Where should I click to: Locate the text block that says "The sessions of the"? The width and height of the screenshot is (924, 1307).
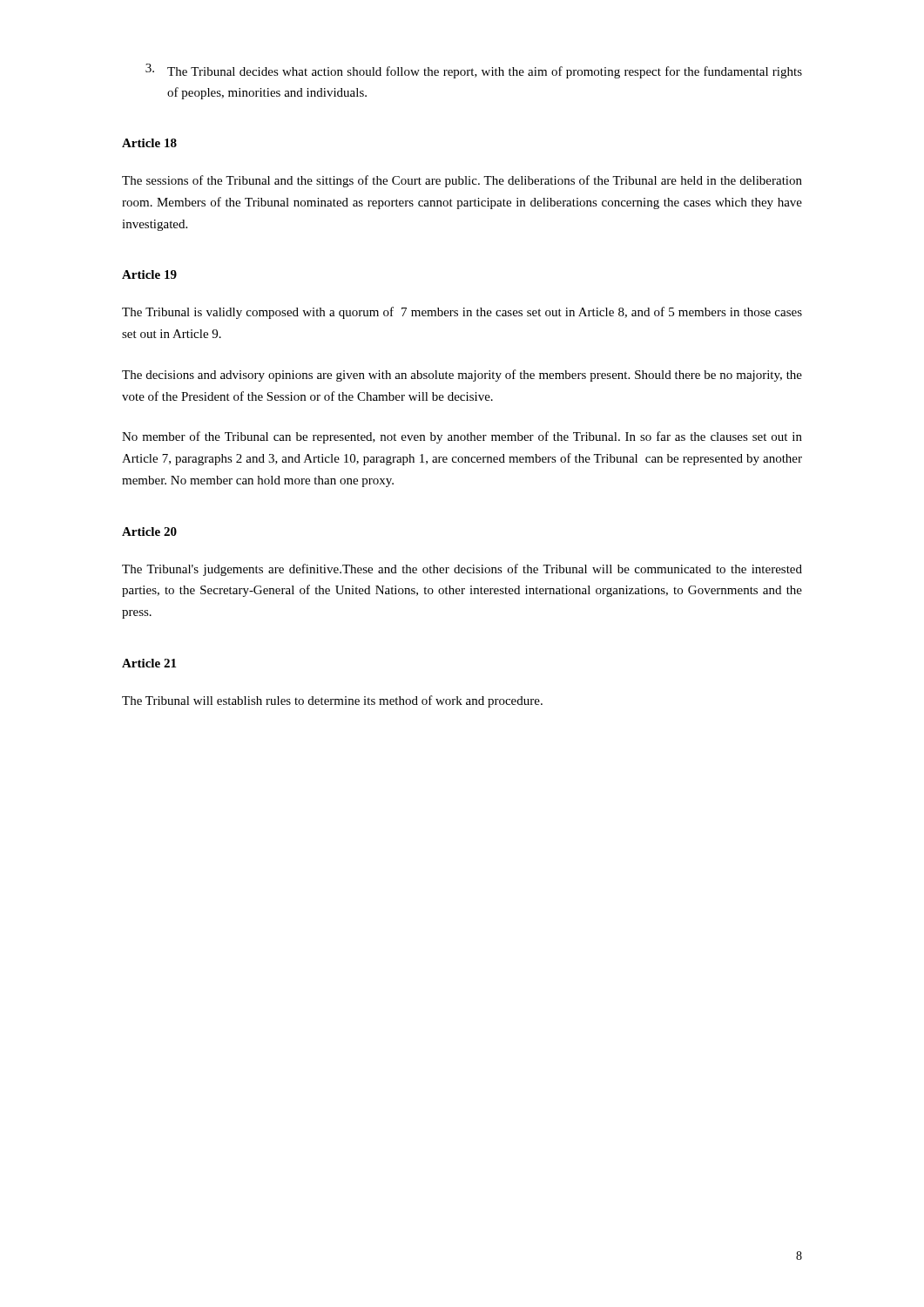point(462,202)
